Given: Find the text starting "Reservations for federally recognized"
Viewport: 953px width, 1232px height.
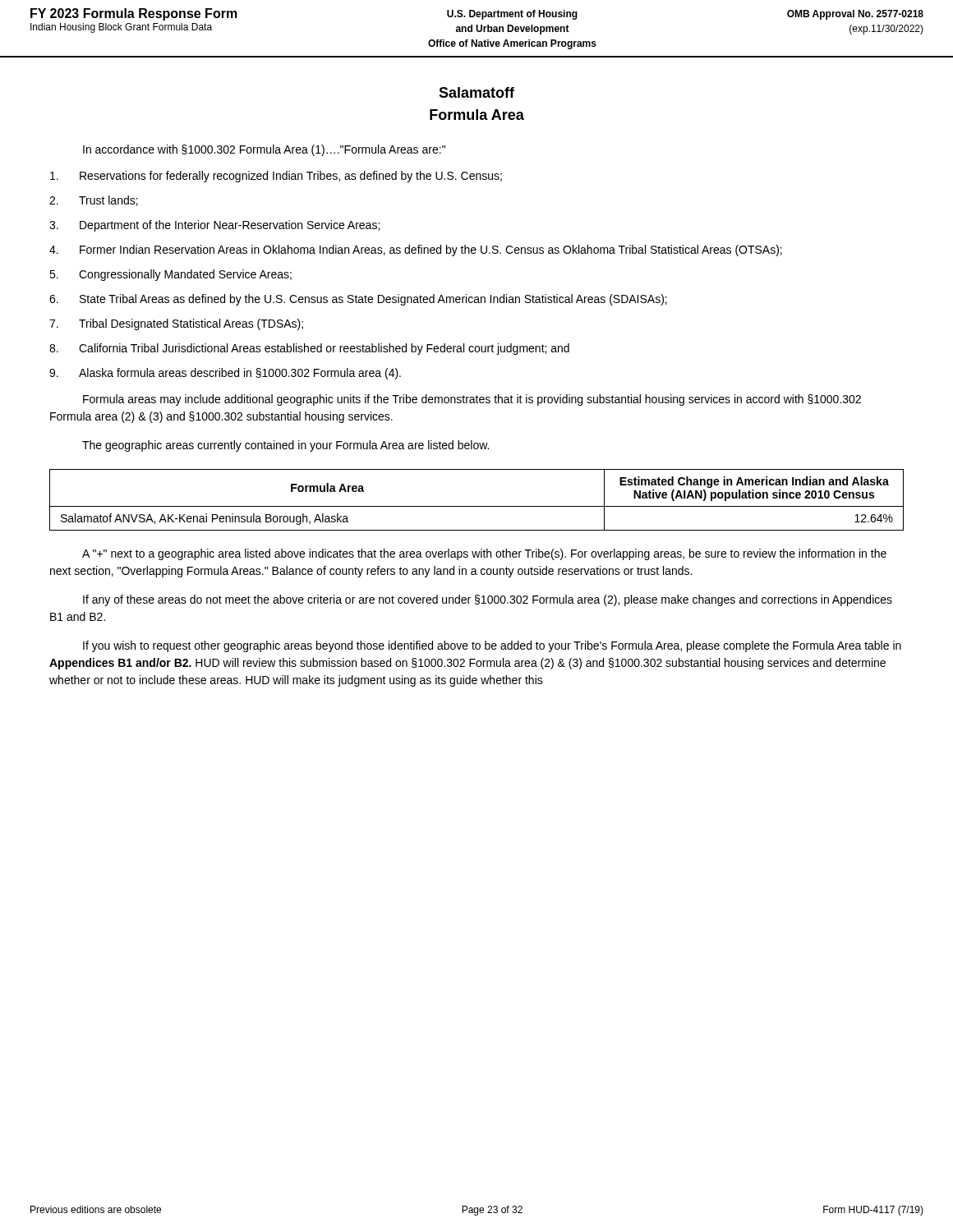Looking at the screenshot, I should coord(476,176).
